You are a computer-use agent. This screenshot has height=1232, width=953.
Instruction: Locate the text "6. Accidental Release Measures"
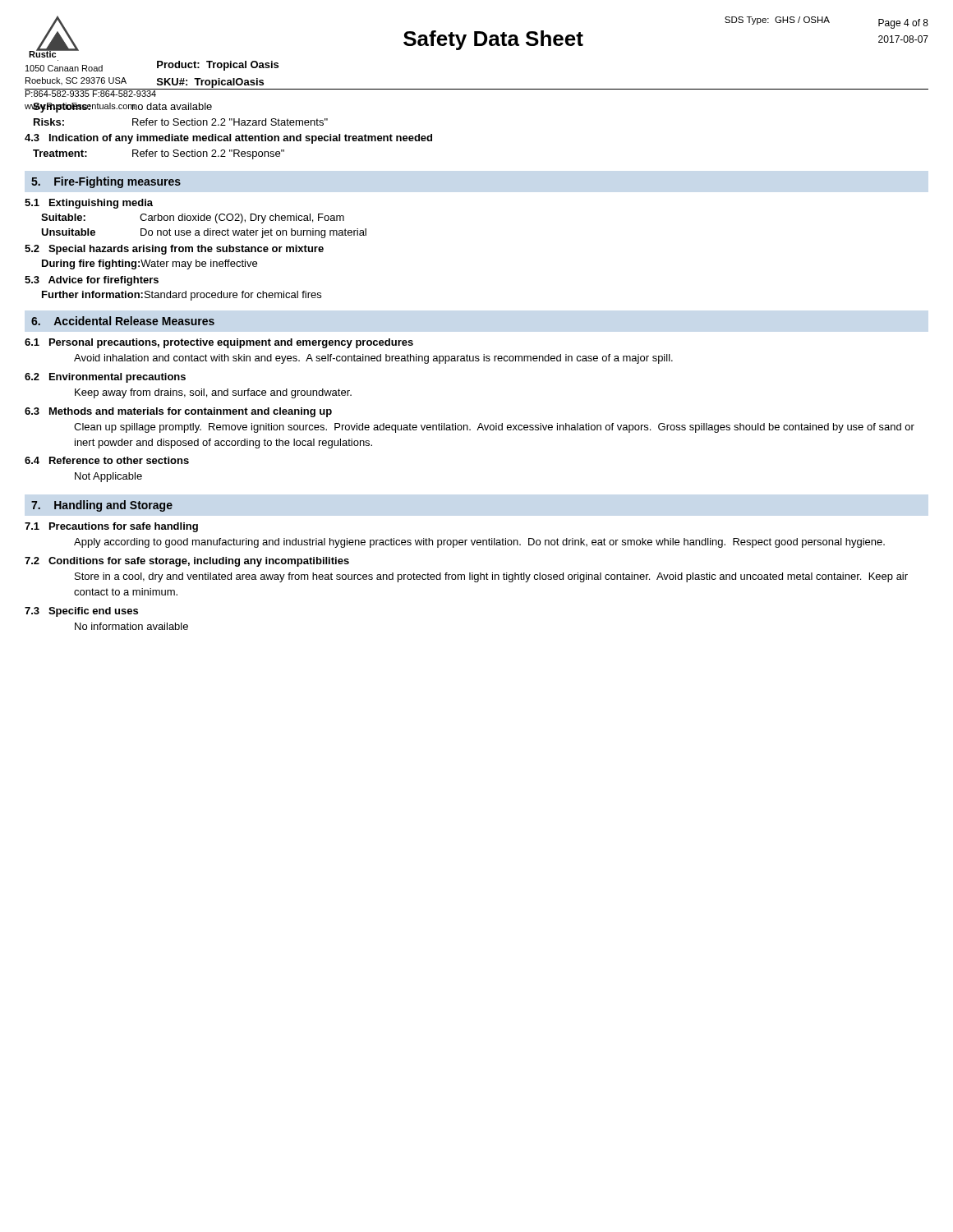(x=123, y=321)
